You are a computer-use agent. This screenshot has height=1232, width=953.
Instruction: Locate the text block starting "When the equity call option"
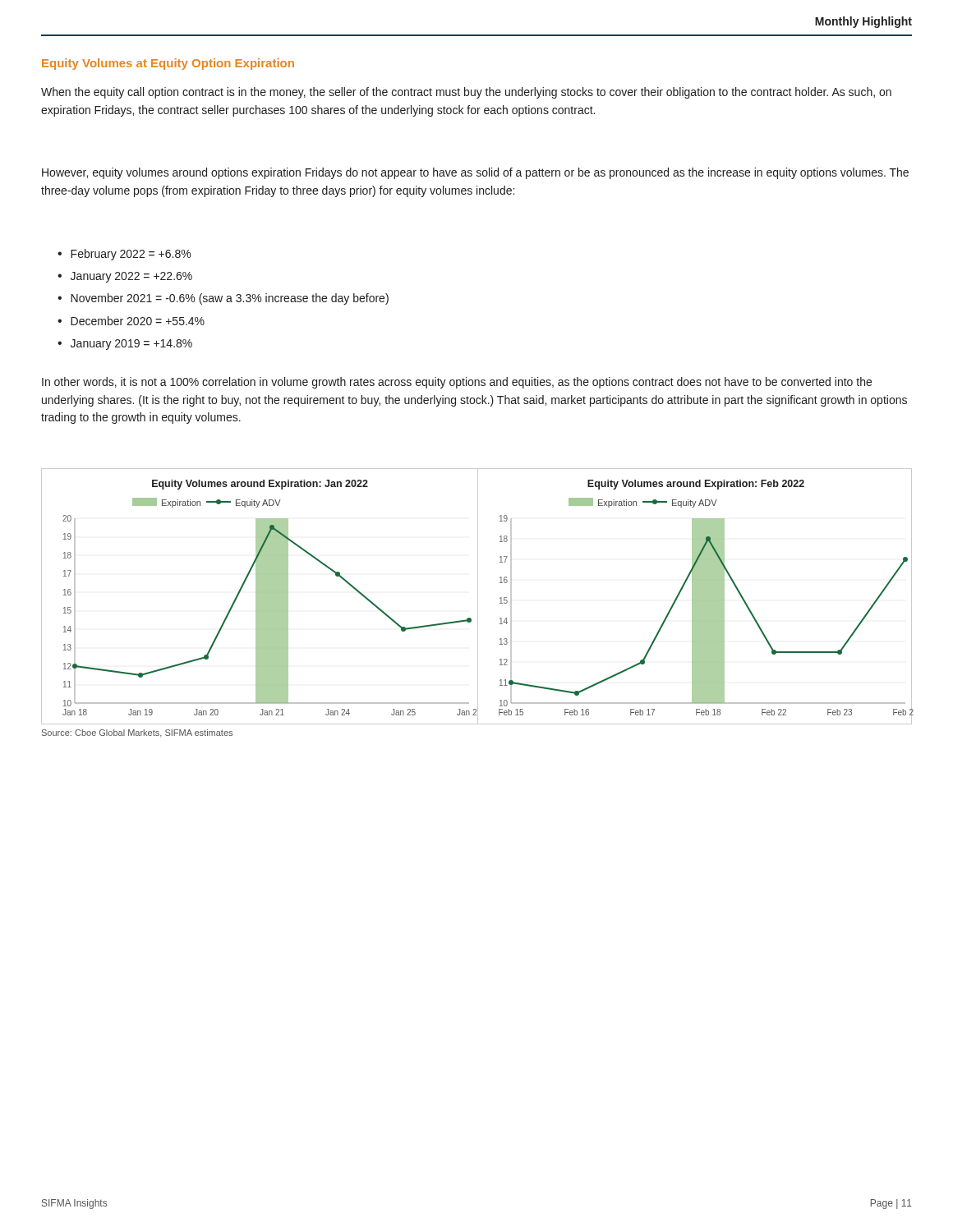tap(466, 101)
